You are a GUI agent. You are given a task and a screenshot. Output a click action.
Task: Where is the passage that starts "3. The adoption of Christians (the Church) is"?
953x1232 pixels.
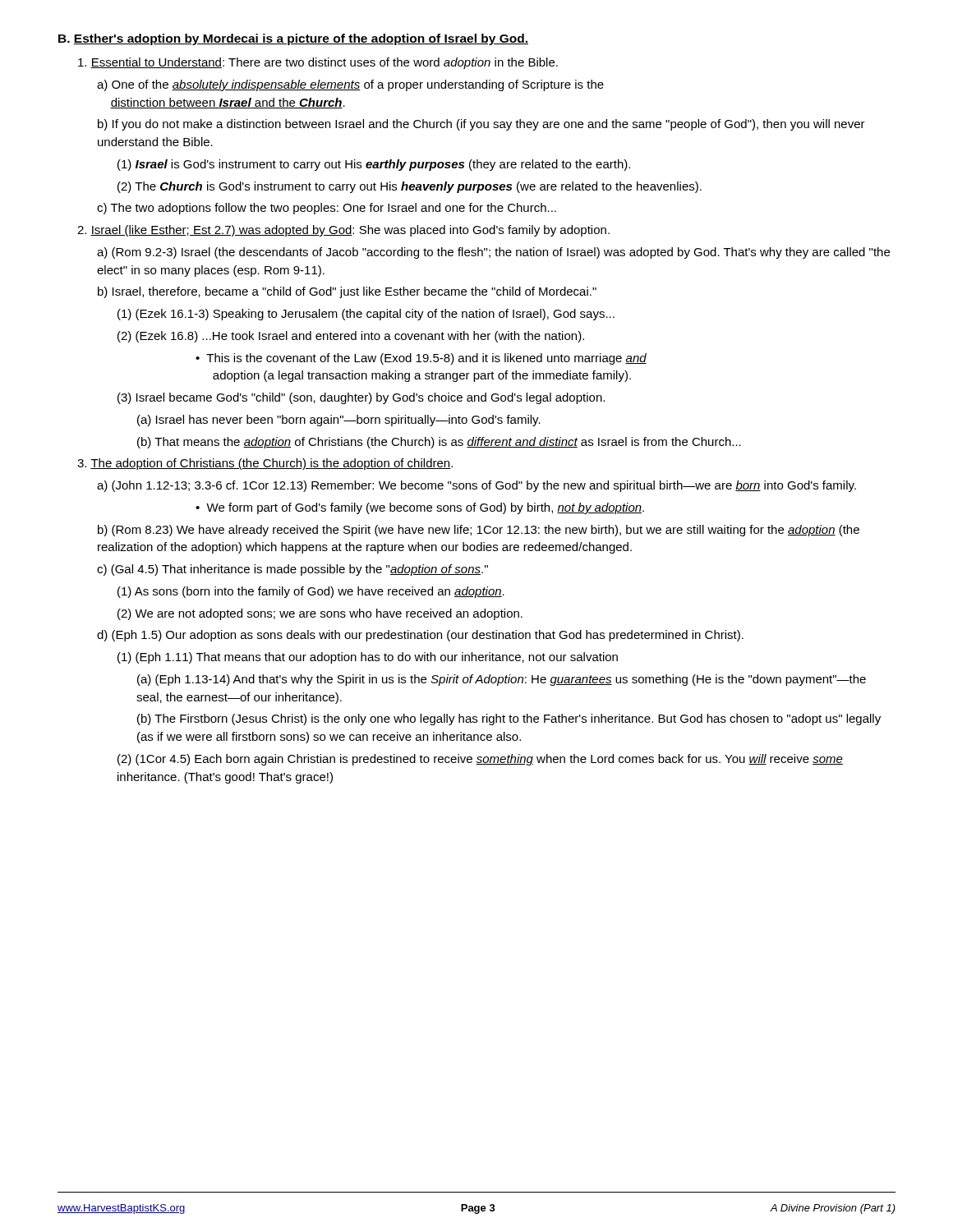pyautogui.click(x=265, y=463)
